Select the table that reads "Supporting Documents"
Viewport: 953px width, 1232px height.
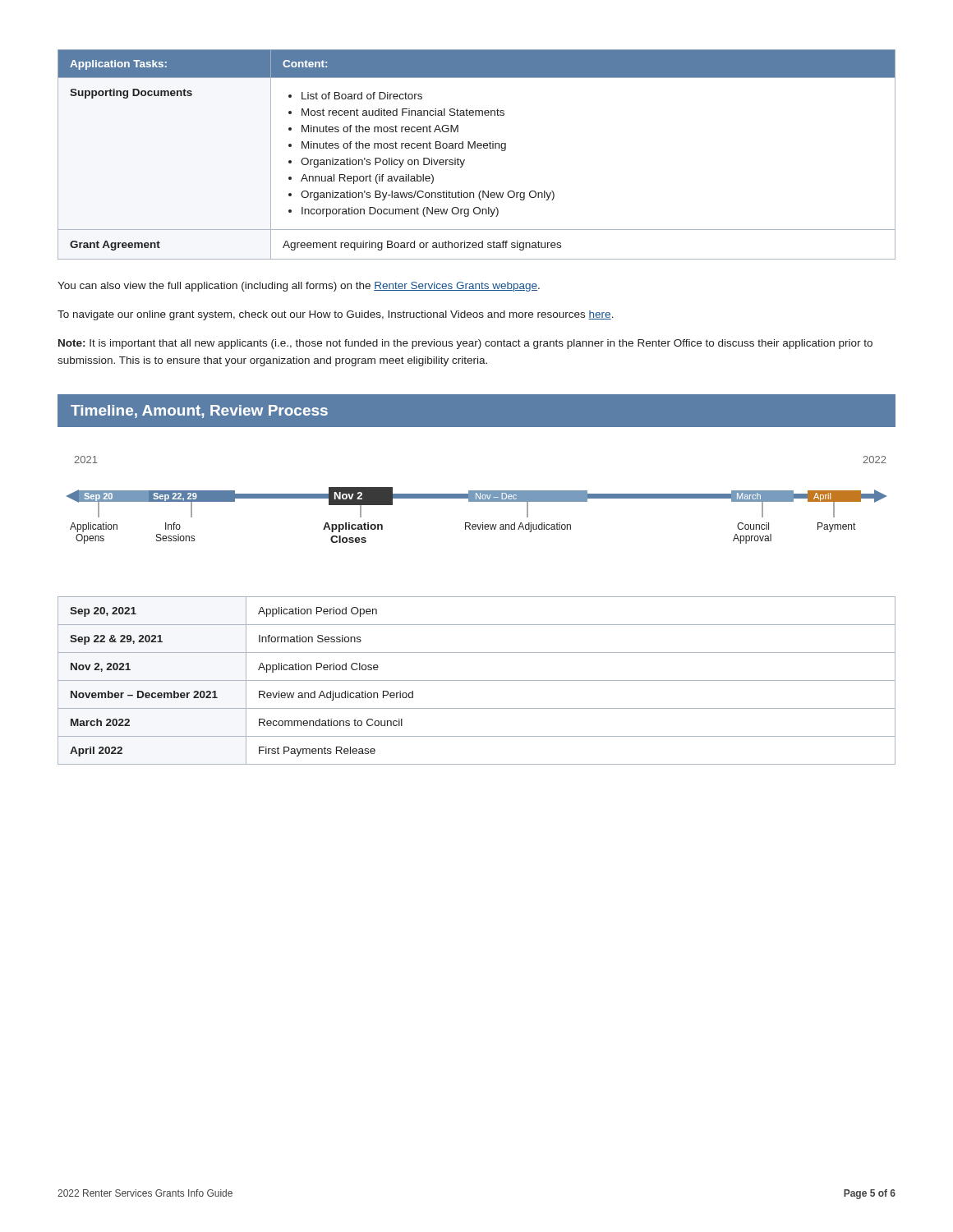pos(476,154)
